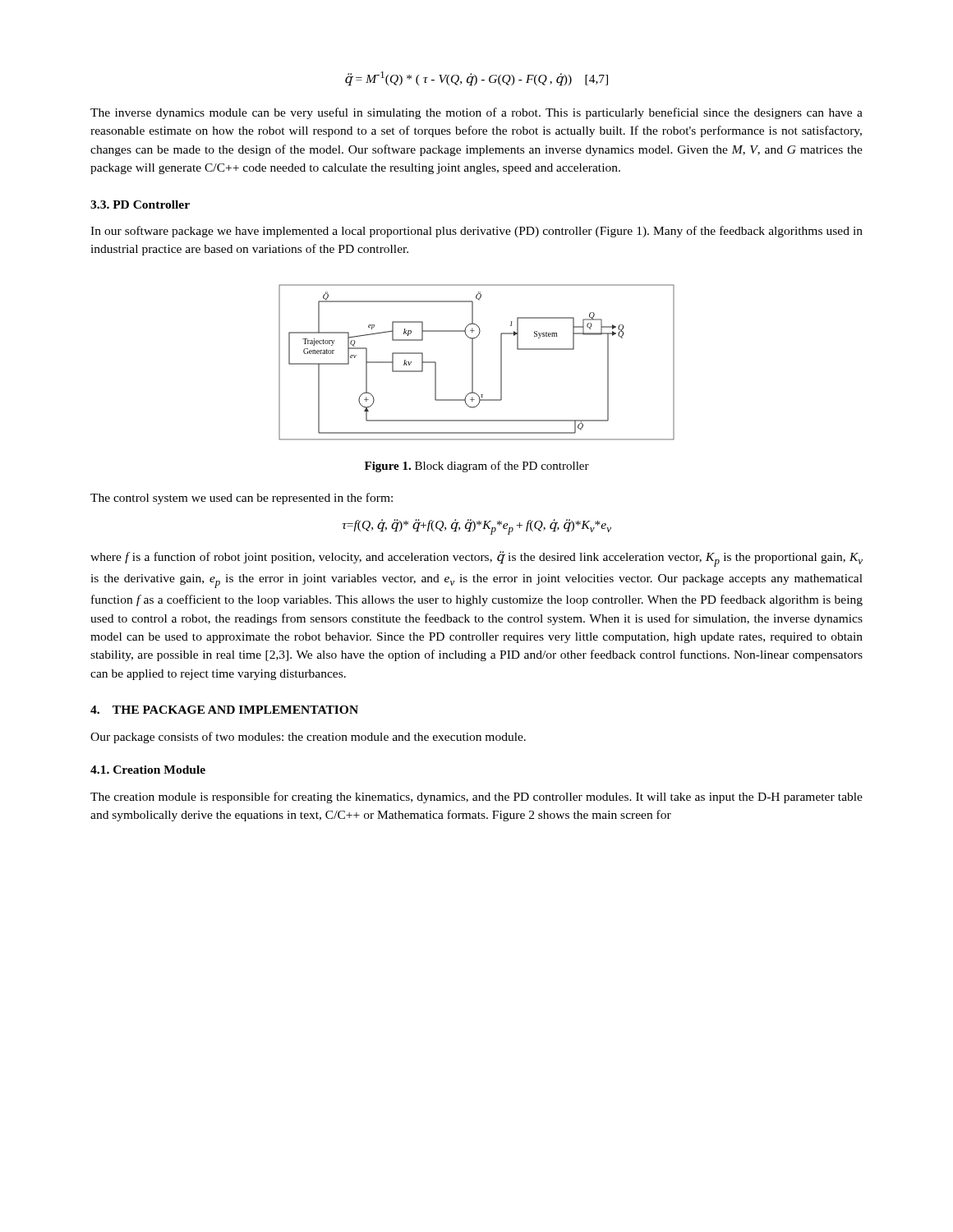Find the caption containing "Figure 1. Block diagram"
Viewport: 953px width, 1232px height.
(476, 466)
